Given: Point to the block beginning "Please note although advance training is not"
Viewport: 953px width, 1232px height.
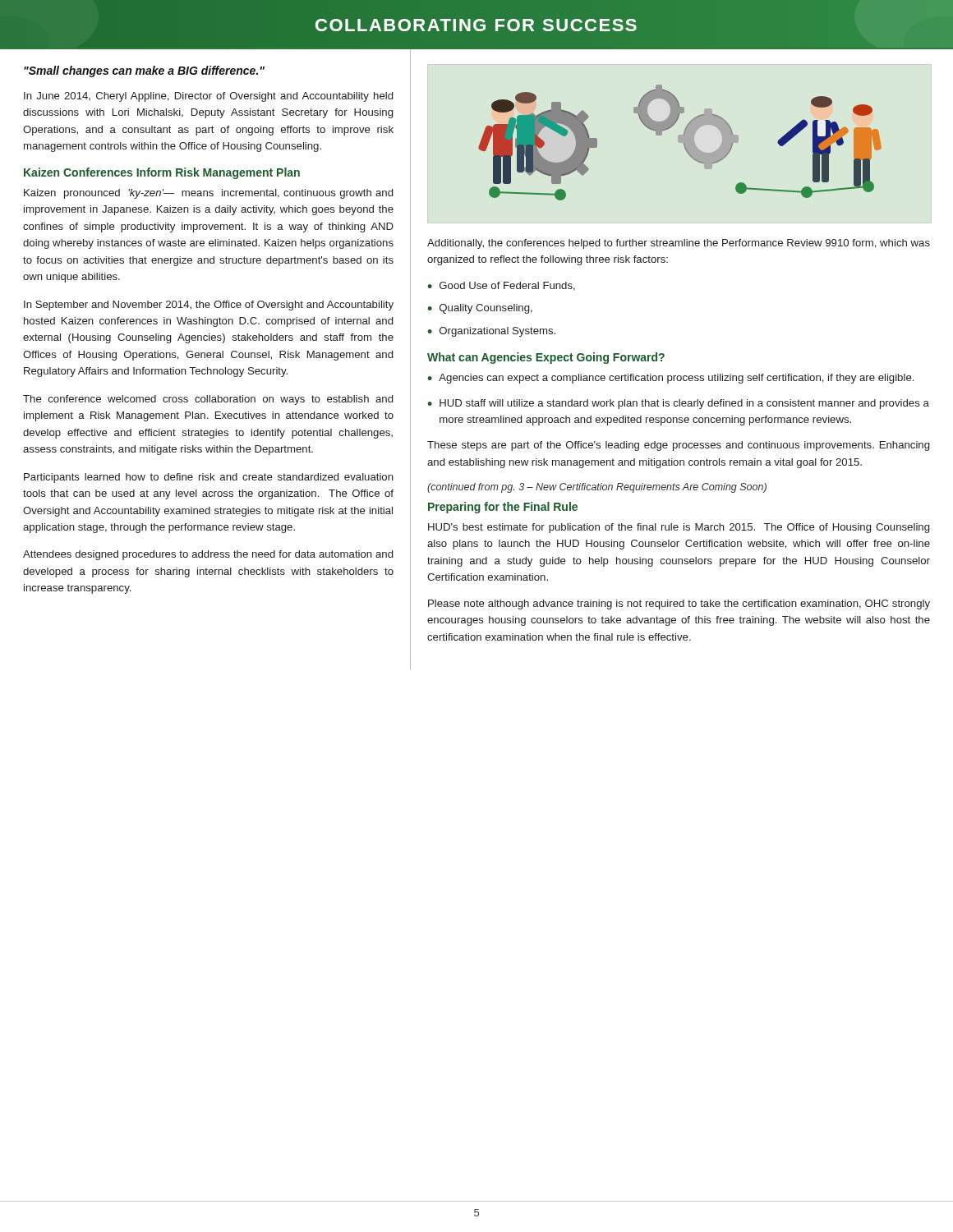Looking at the screenshot, I should 679,620.
